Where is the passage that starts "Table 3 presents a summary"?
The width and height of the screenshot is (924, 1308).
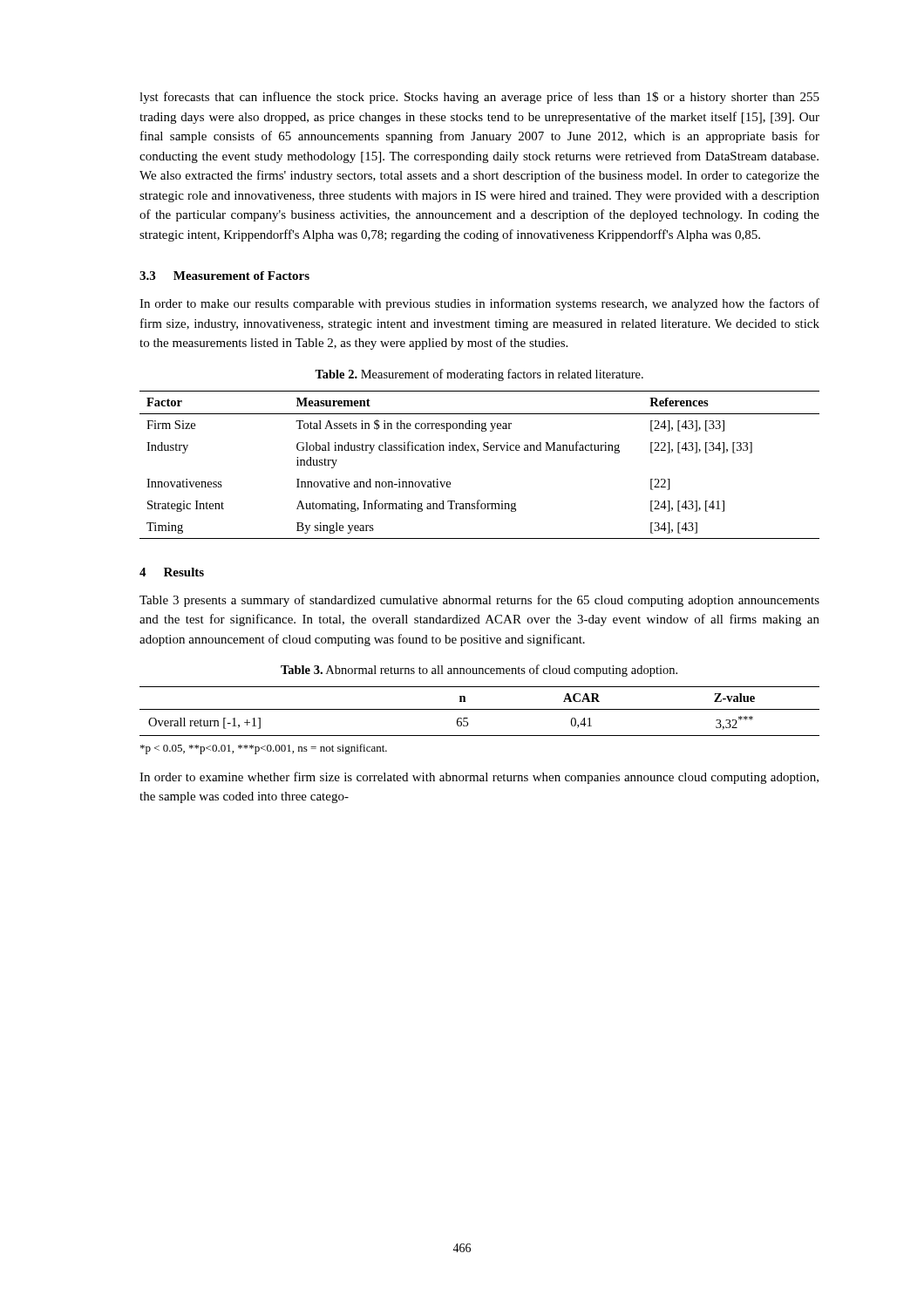pyautogui.click(x=479, y=619)
